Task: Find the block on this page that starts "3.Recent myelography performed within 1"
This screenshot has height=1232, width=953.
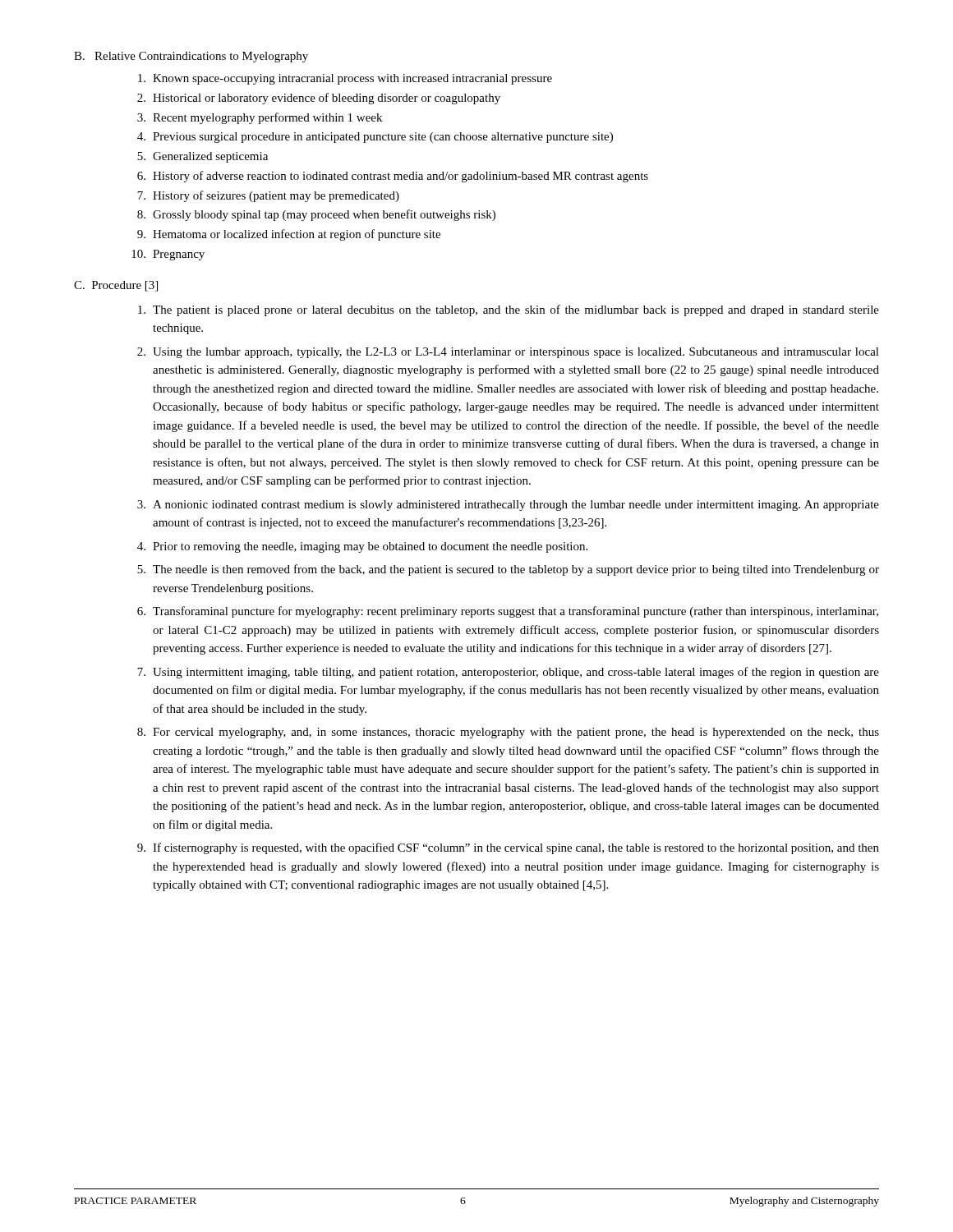Action: click(260, 118)
